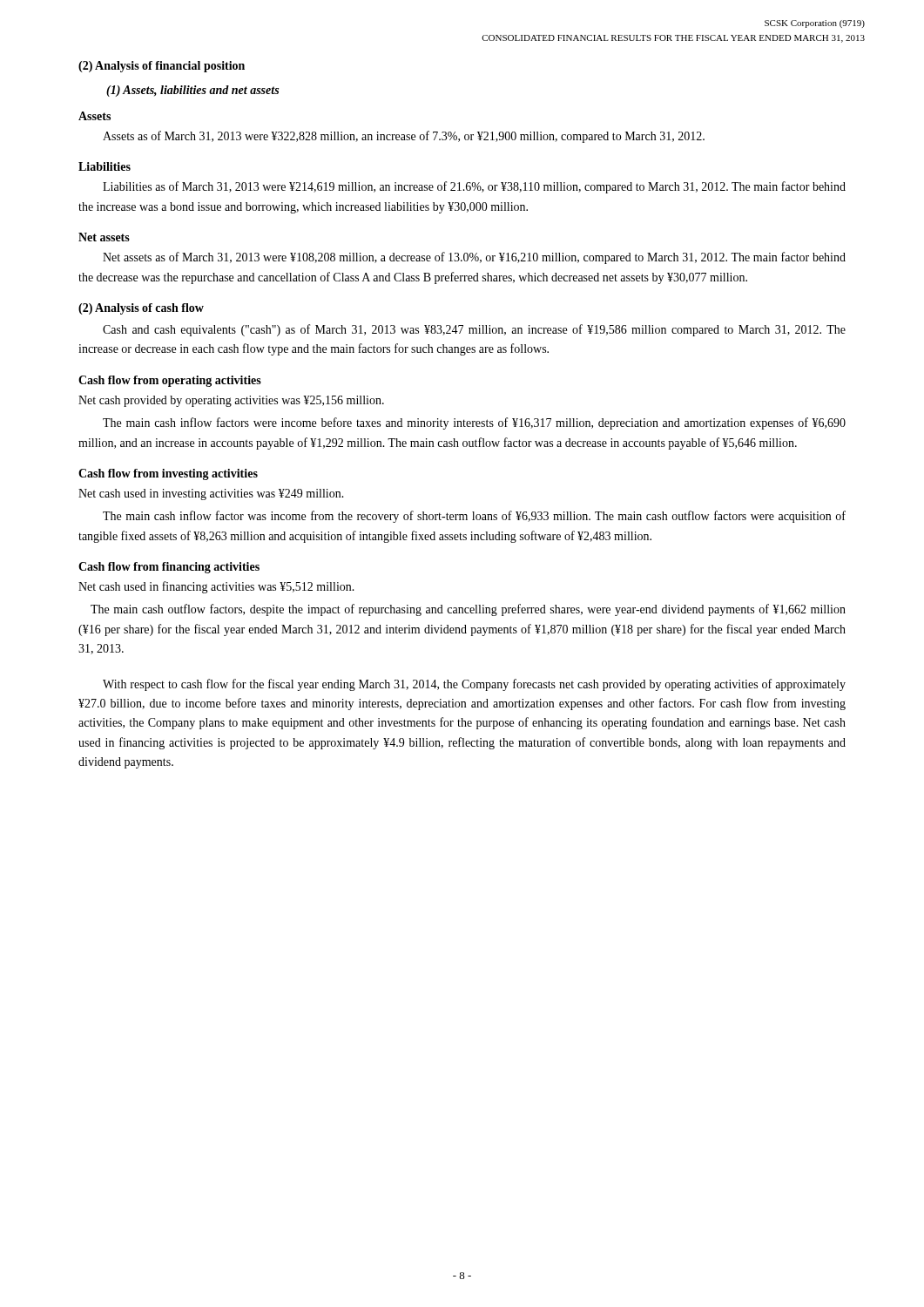This screenshot has height=1307, width=924.
Task: Point to the region starting "Cash flow from investing activities"
Action: (168, 474)
